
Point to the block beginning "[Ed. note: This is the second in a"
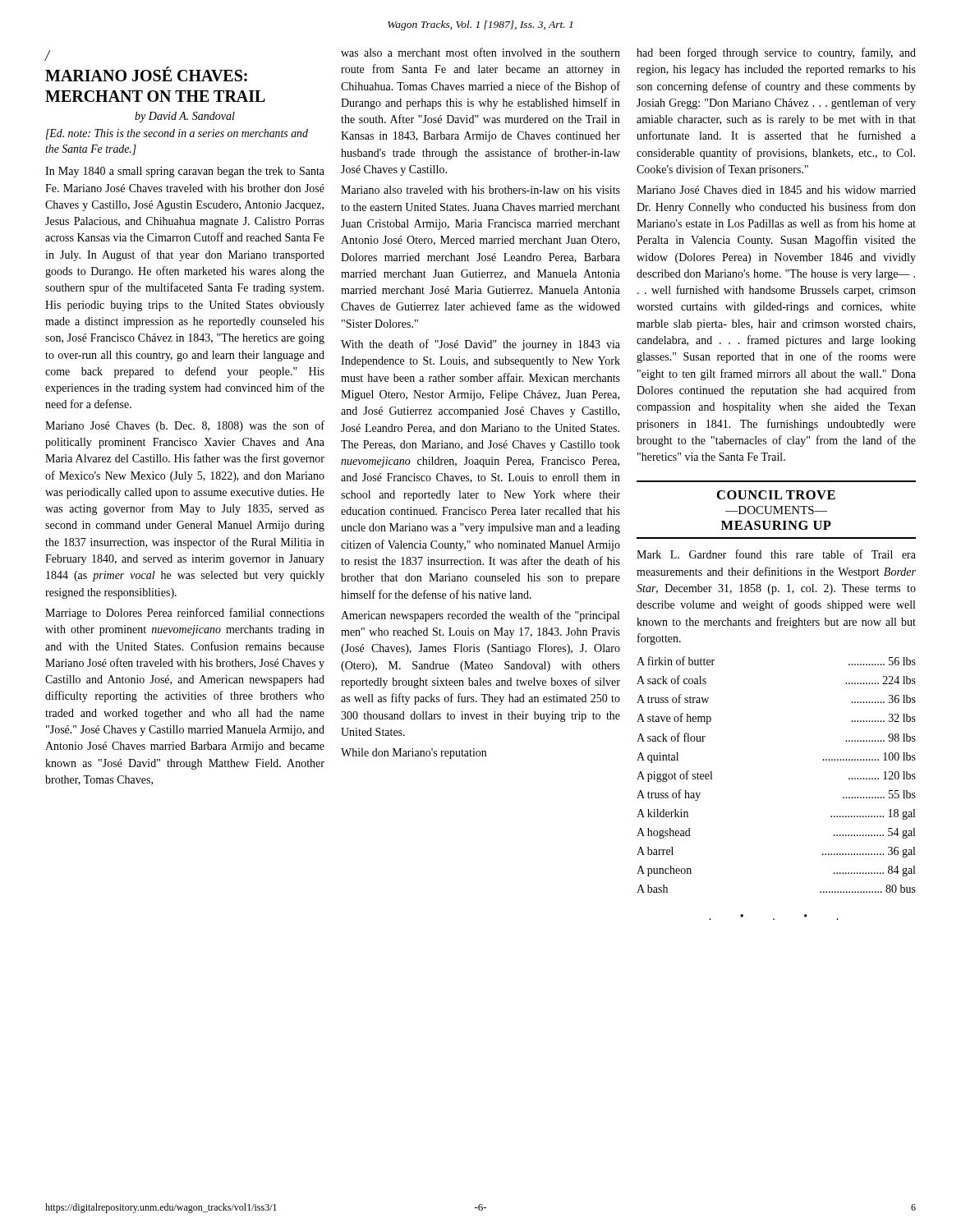[177, 141]
